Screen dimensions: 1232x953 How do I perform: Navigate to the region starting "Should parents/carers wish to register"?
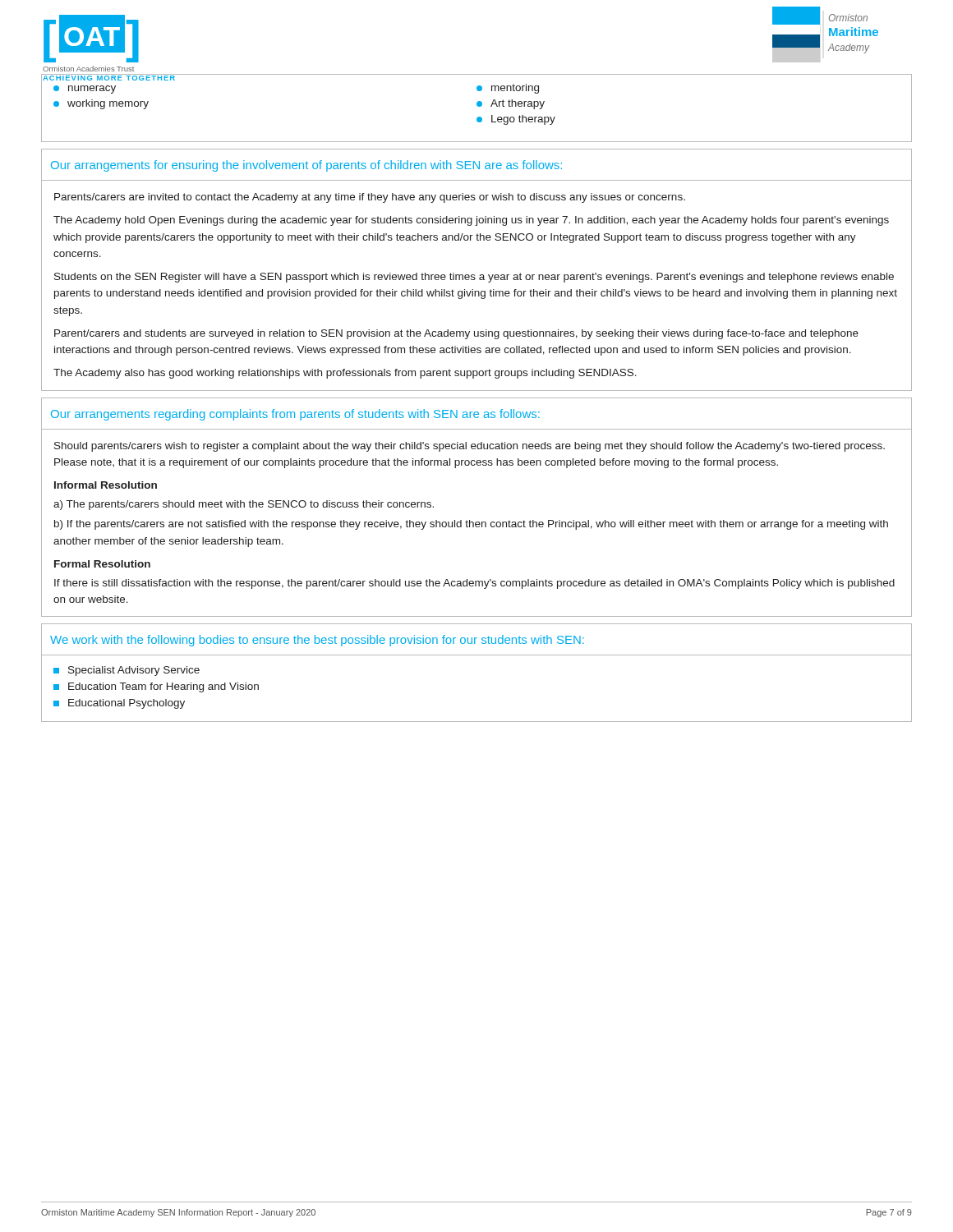pos(476,523)
